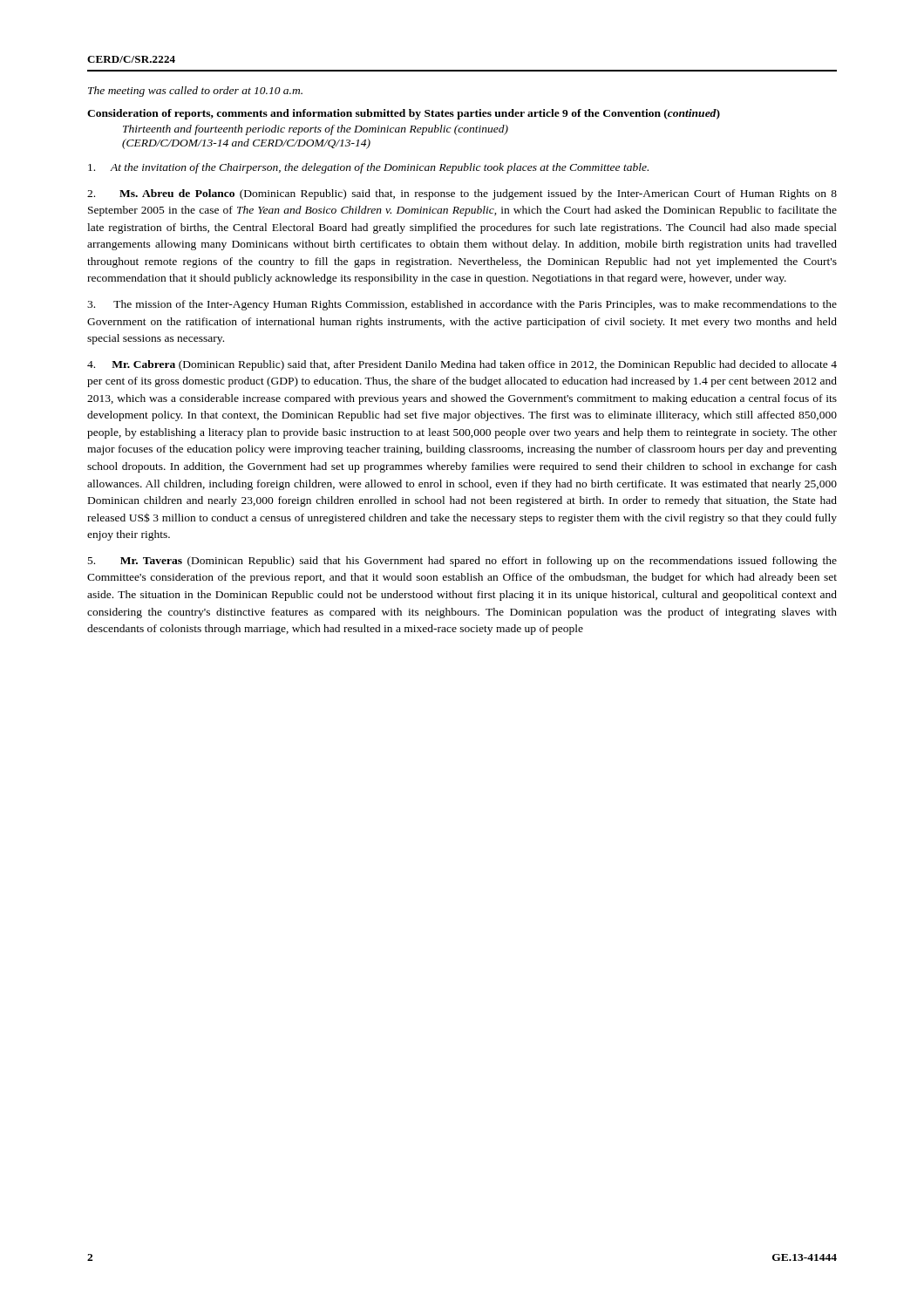Select the section header with the text "Consideration of reports,"

[x=404, y=113]
